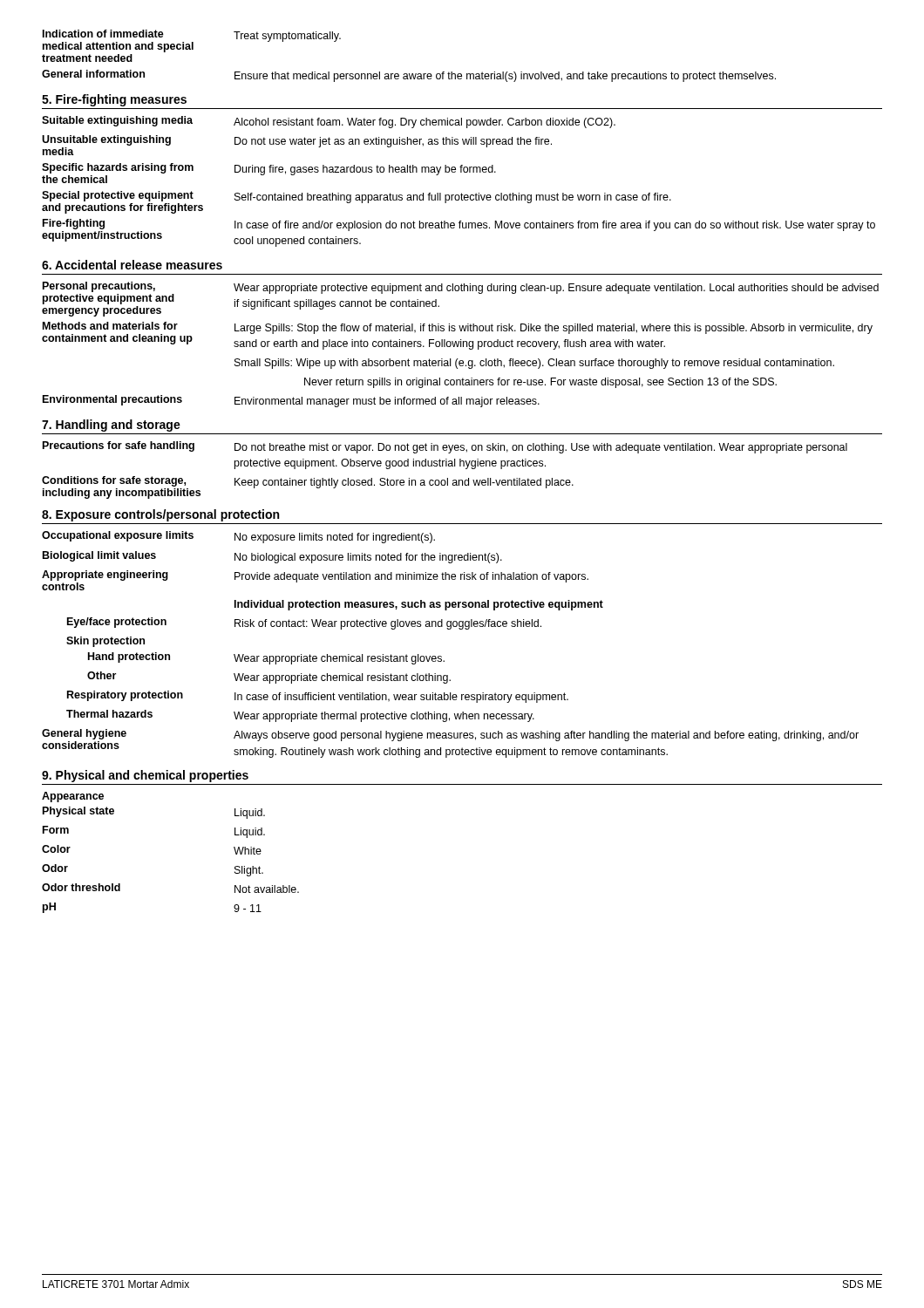Find the text that reads "Color White"

(48, 851)
